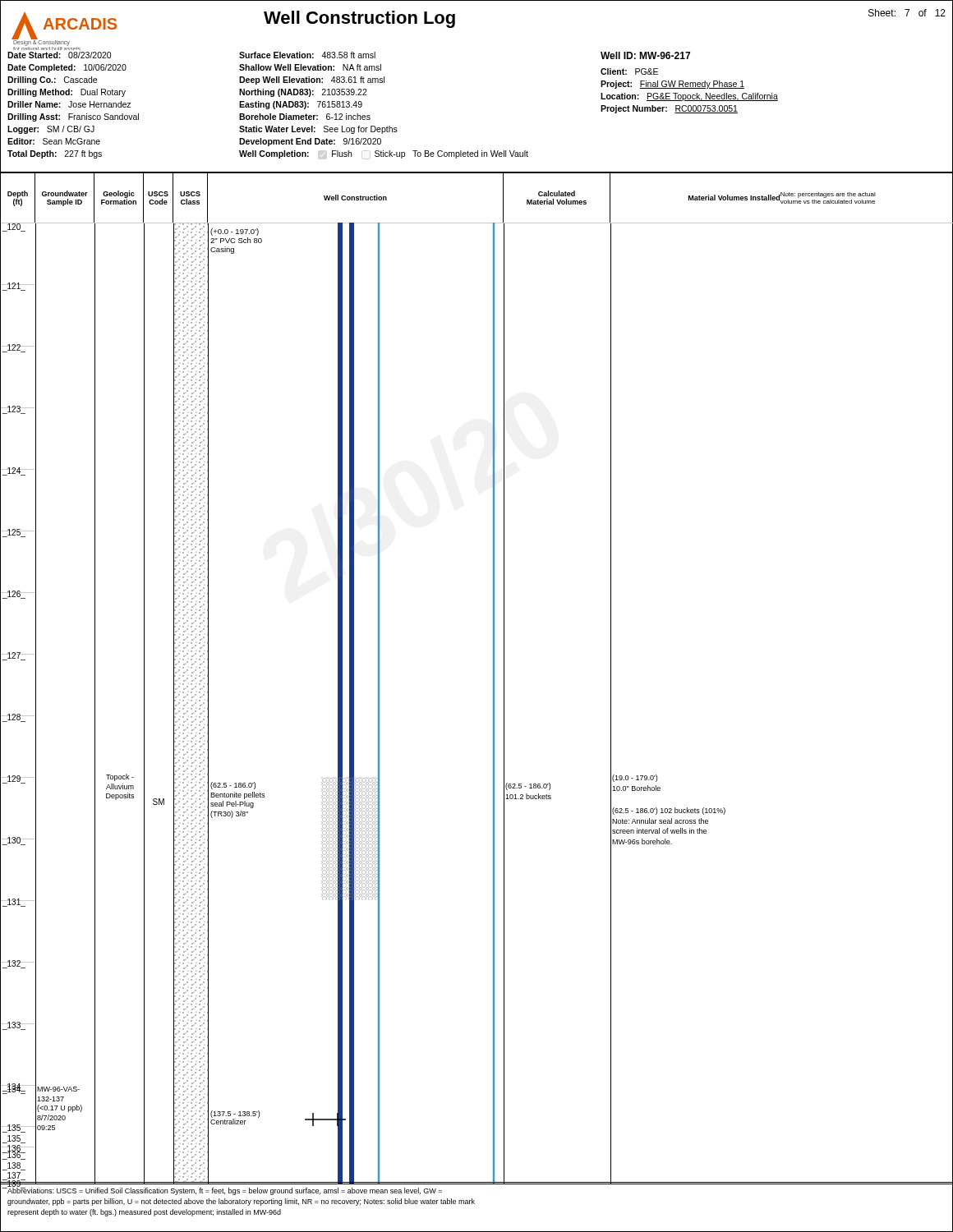Click on the text that says "Deep Well Elevation: 483.61 ft amsl"
Viewport: 953px width, 1232px height.
click(312, 80)
